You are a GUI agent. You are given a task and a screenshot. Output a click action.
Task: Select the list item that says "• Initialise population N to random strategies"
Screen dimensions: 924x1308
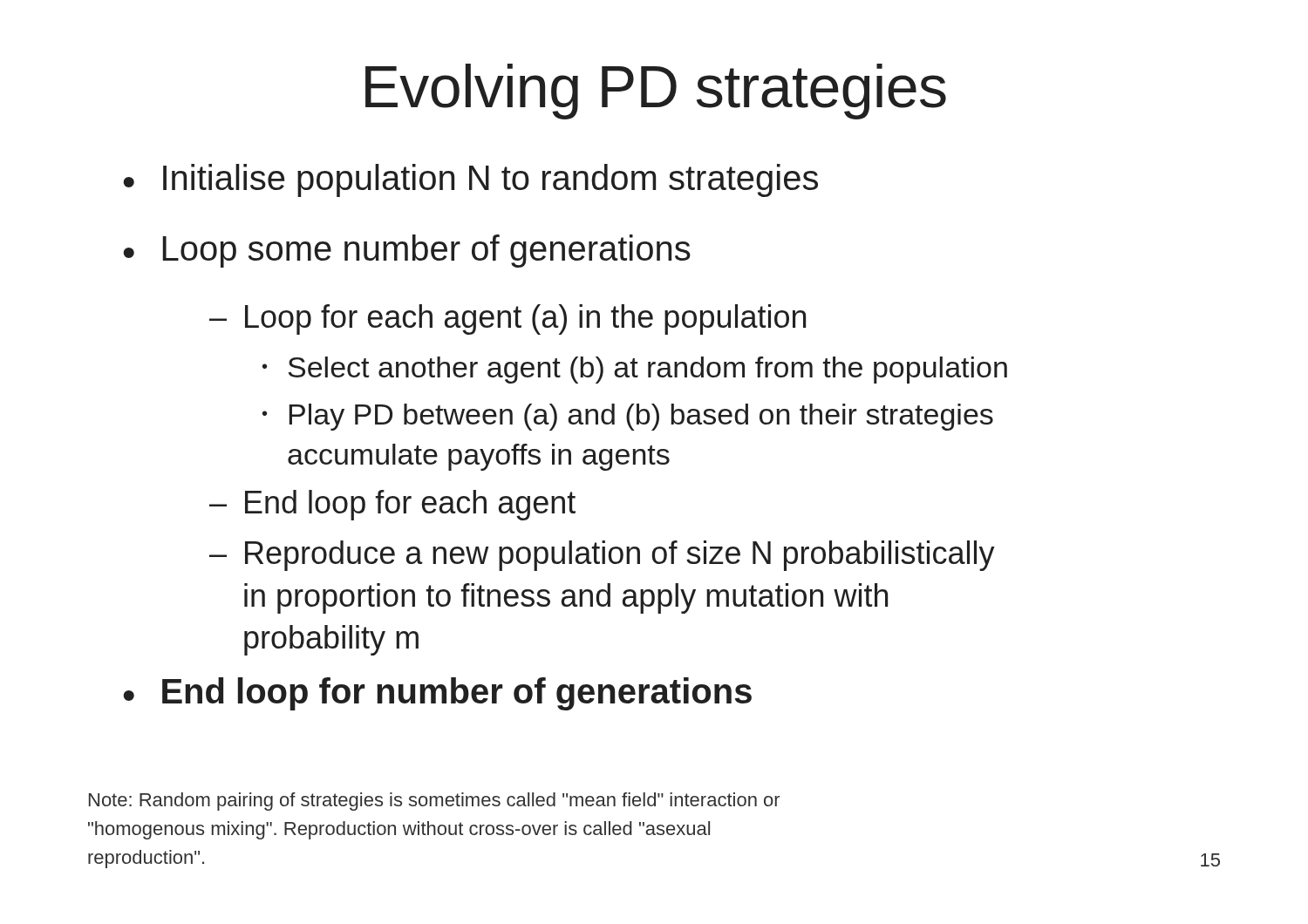tap(471, 181)
